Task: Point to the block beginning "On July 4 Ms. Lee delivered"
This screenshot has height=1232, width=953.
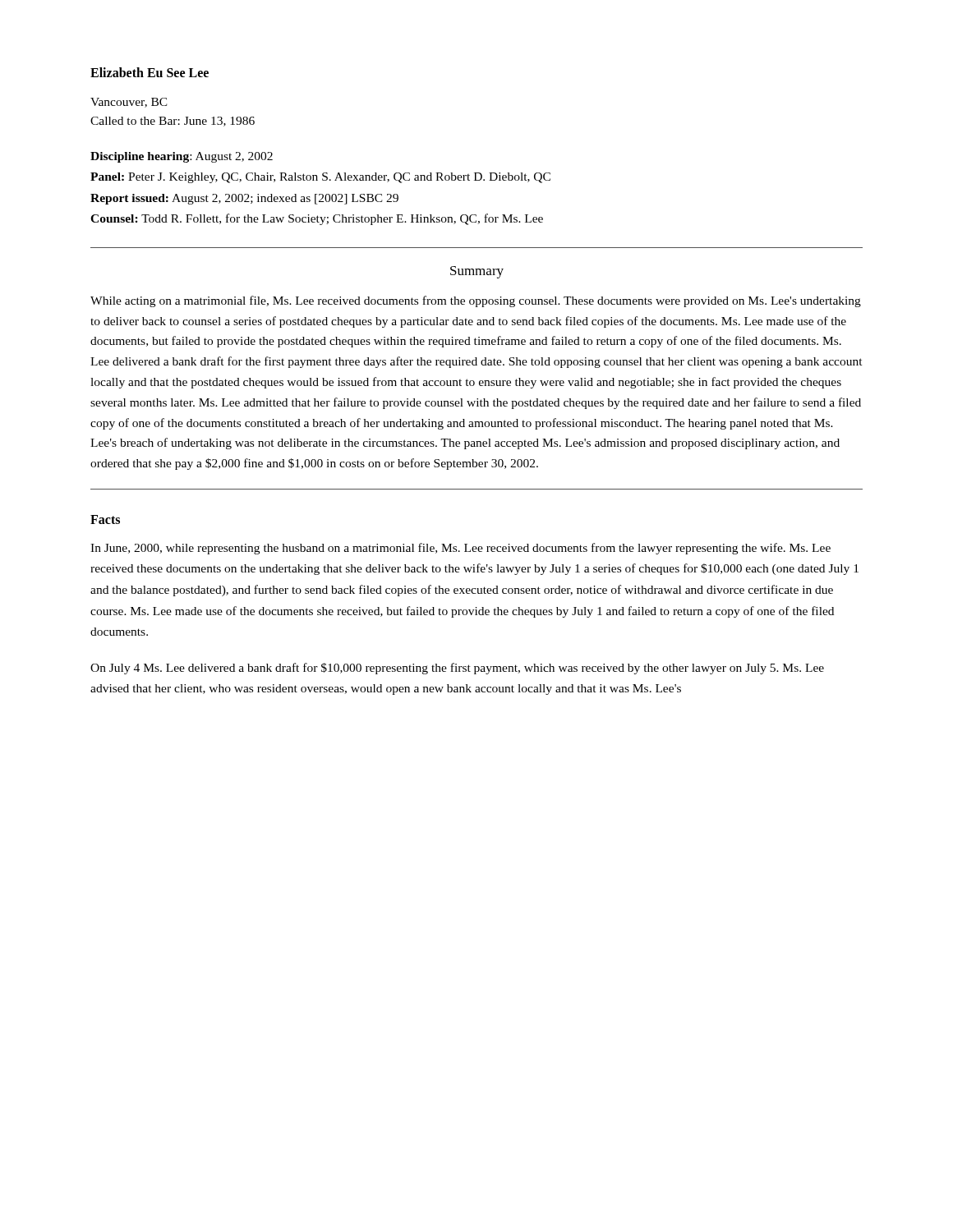Action: 457,678
